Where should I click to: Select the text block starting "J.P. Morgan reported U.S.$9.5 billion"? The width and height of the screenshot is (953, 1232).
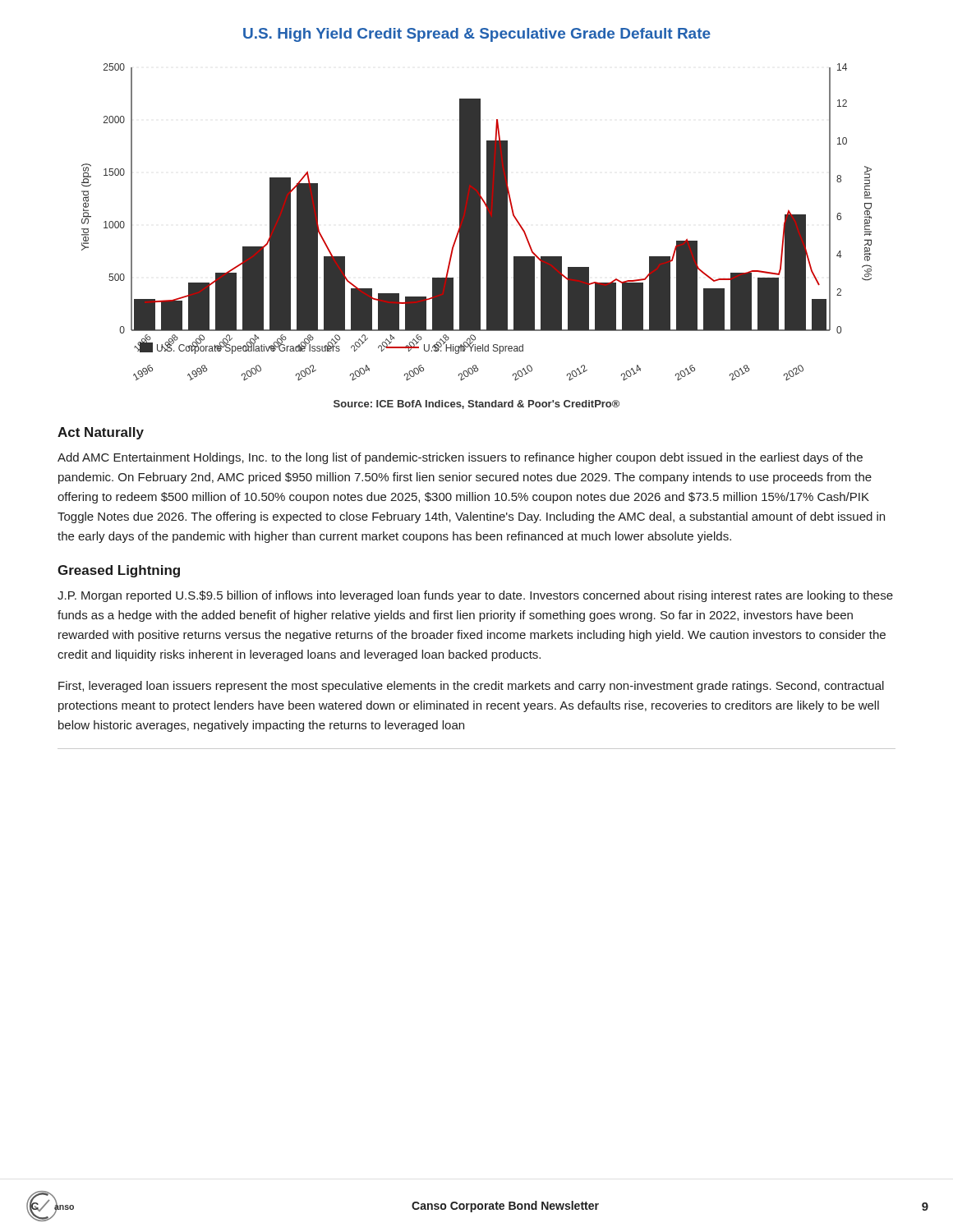475,625
